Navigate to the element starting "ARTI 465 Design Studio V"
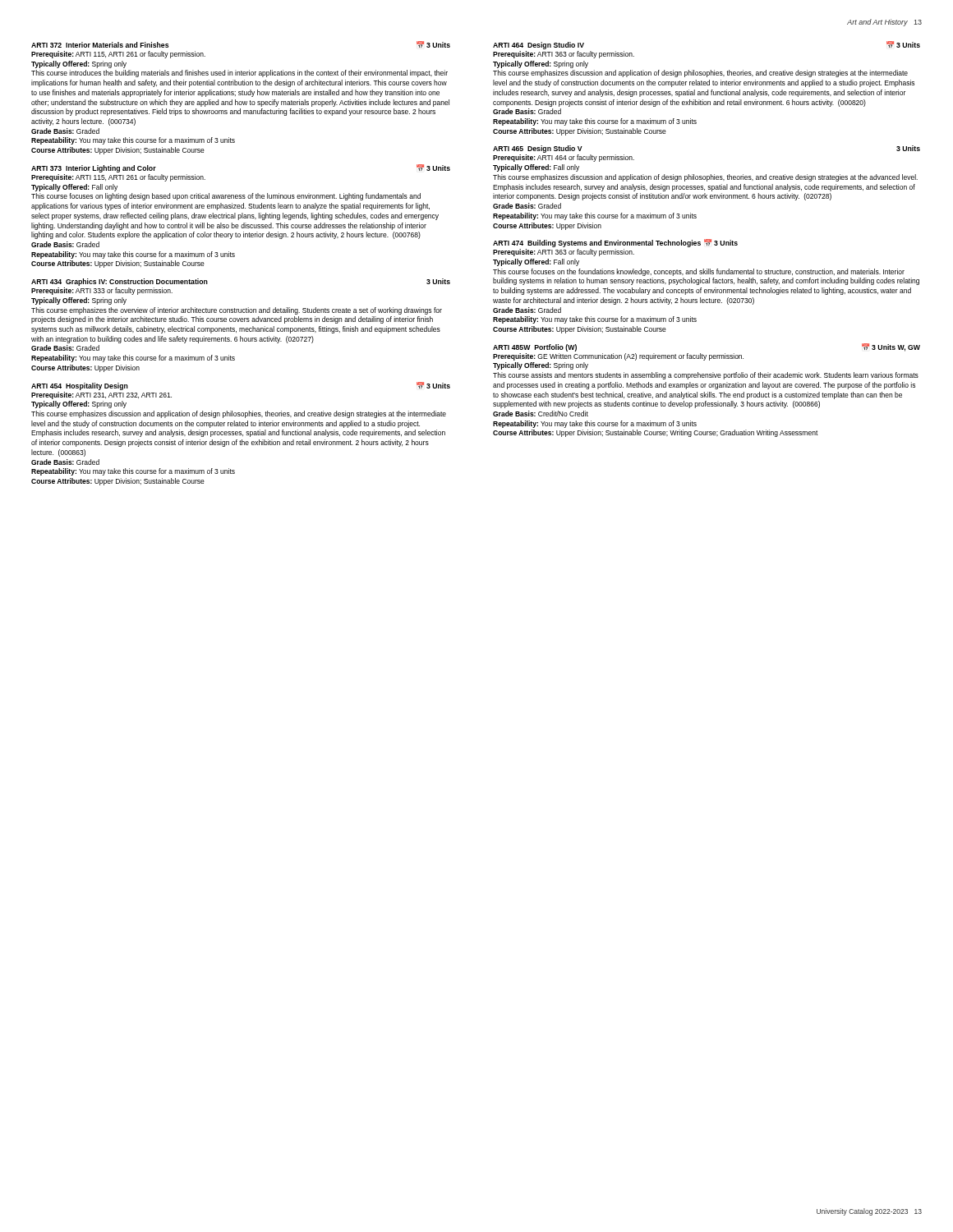The width and height of the screenshot is (953, 1232). coord(537,148)
